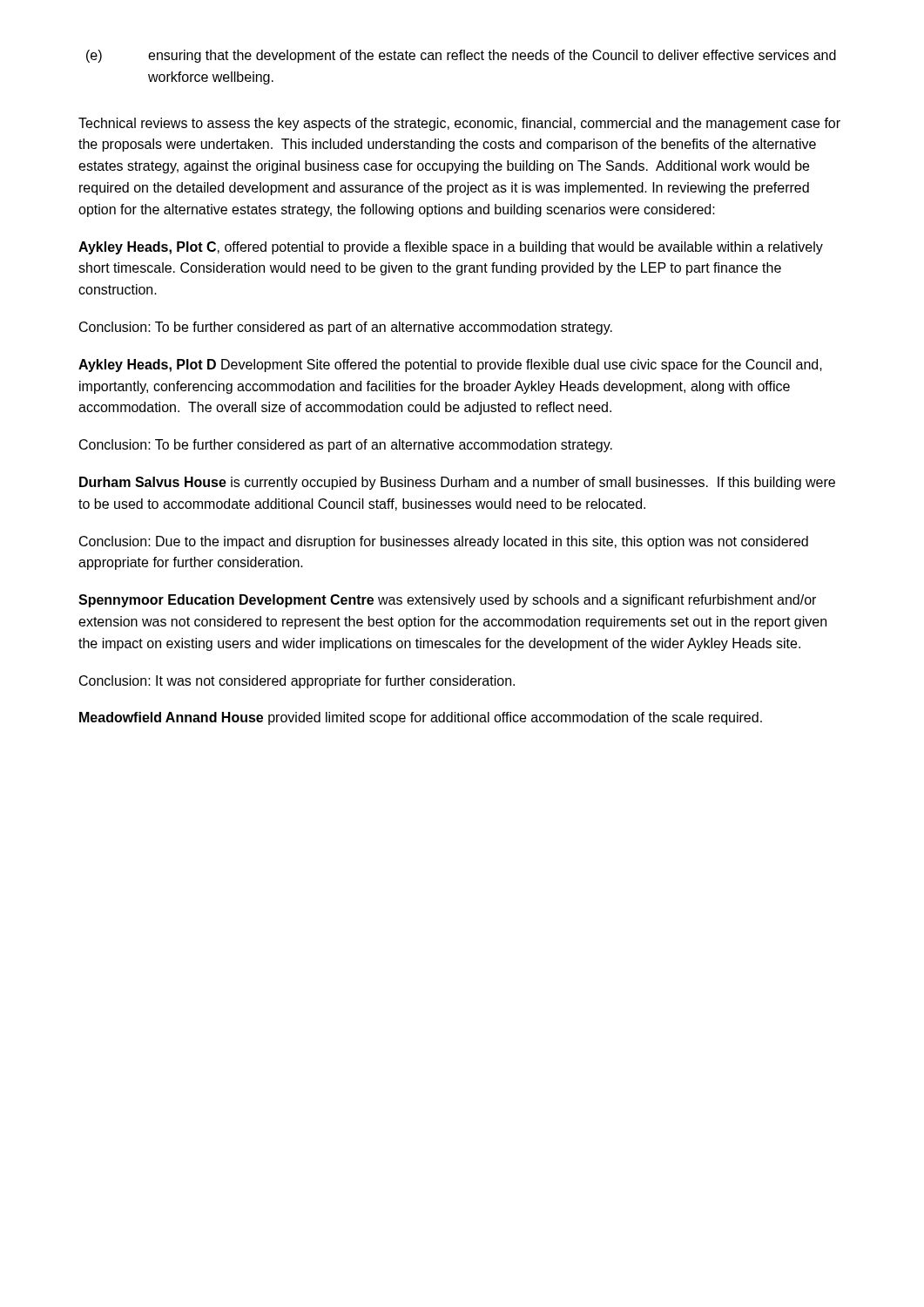924x1307 pixels.
Task: Find the text block containing "Spennymoor Education Development Centre was extensively"
Action: pyautogui.click(x=453, y=622)
